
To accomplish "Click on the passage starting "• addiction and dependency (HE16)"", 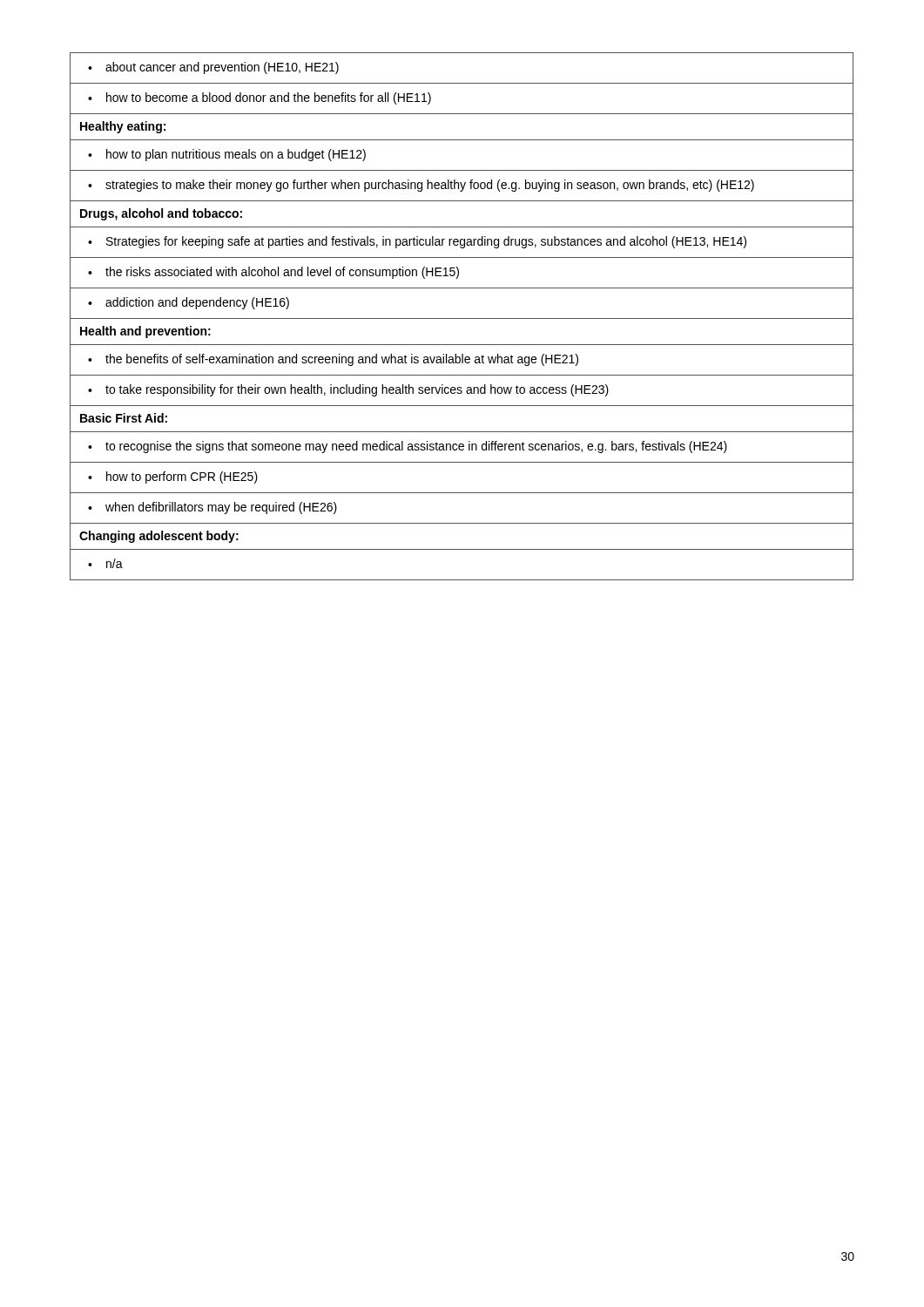I will 189,303.
